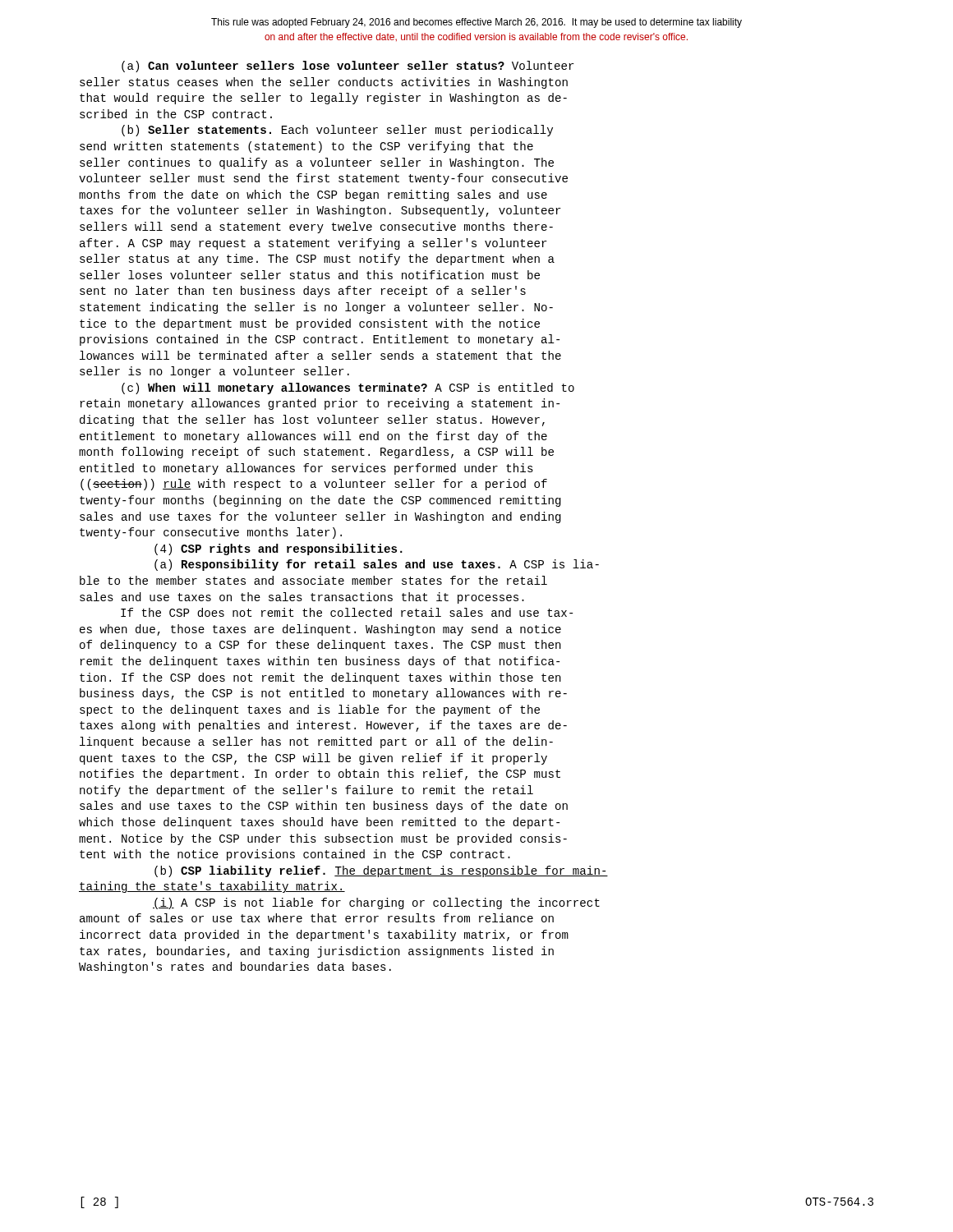The image size is (953, 1232).
Task: Locate the block starting "(b) CSP liability relief."
Action: click(x=476, y=880)
